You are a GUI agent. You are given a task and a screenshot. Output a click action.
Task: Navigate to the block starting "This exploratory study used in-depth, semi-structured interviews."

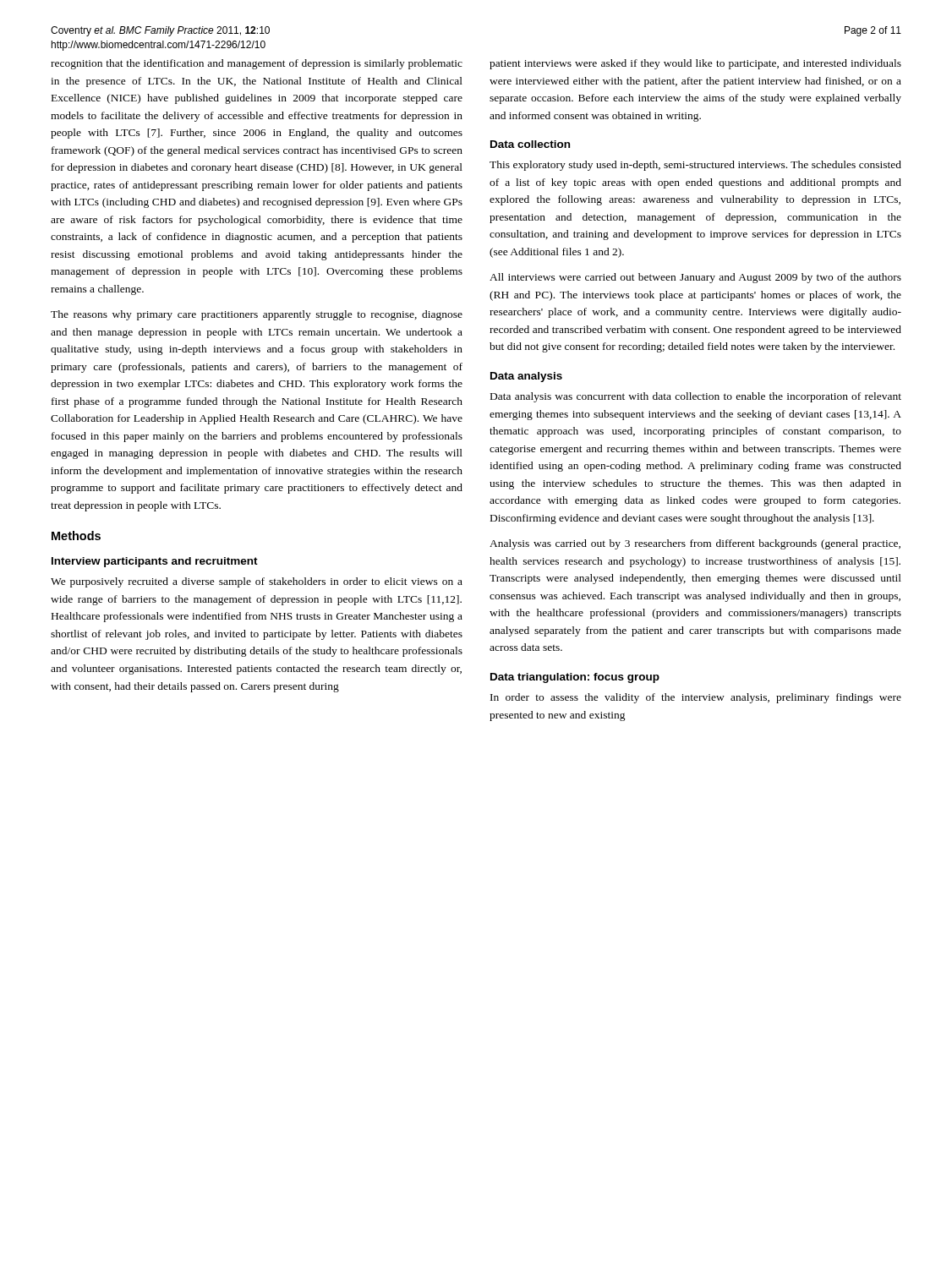(x=695, y=209)
